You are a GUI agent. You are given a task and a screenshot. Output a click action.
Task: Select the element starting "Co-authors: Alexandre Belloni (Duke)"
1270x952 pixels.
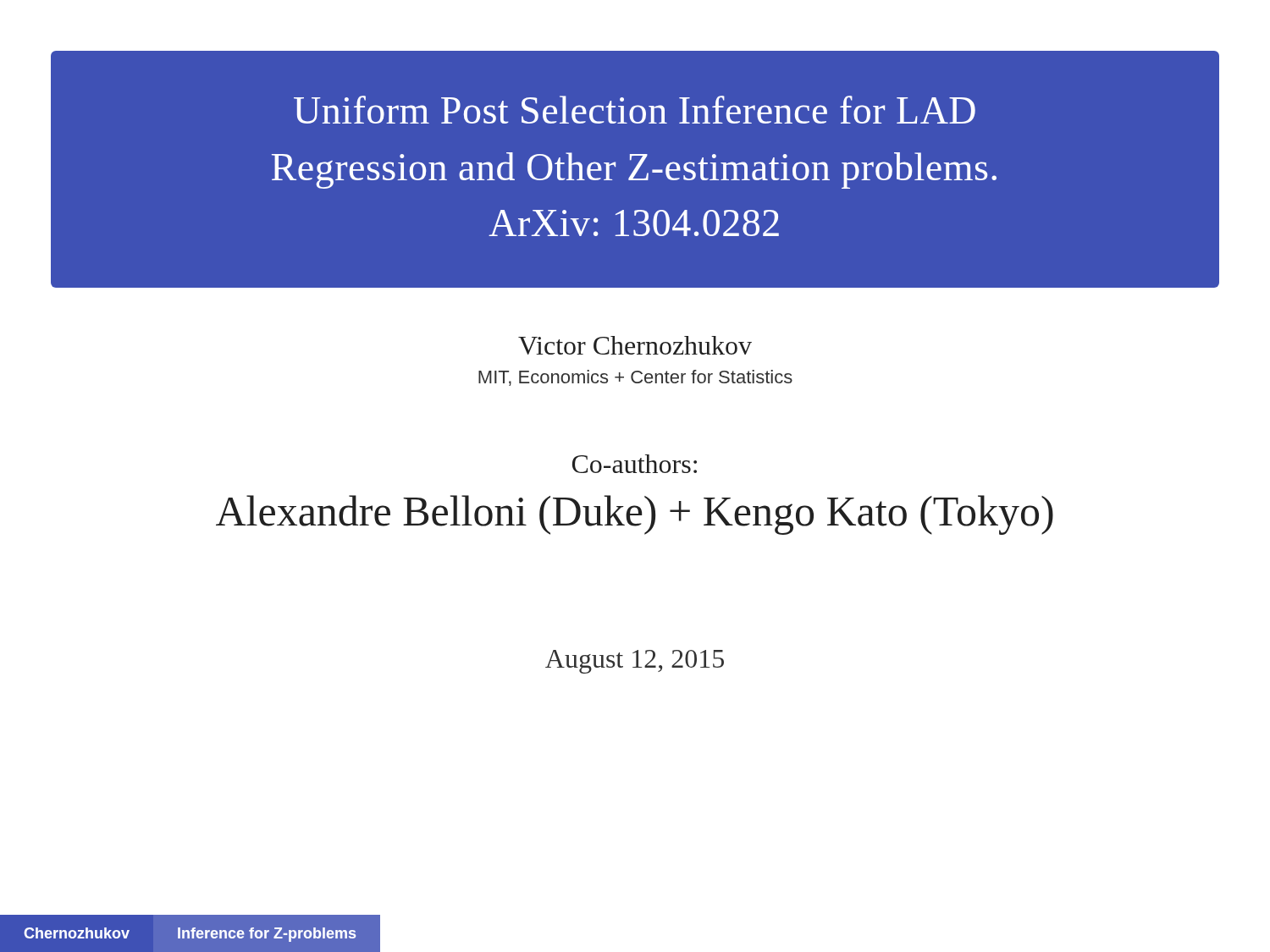coord(635,492)
